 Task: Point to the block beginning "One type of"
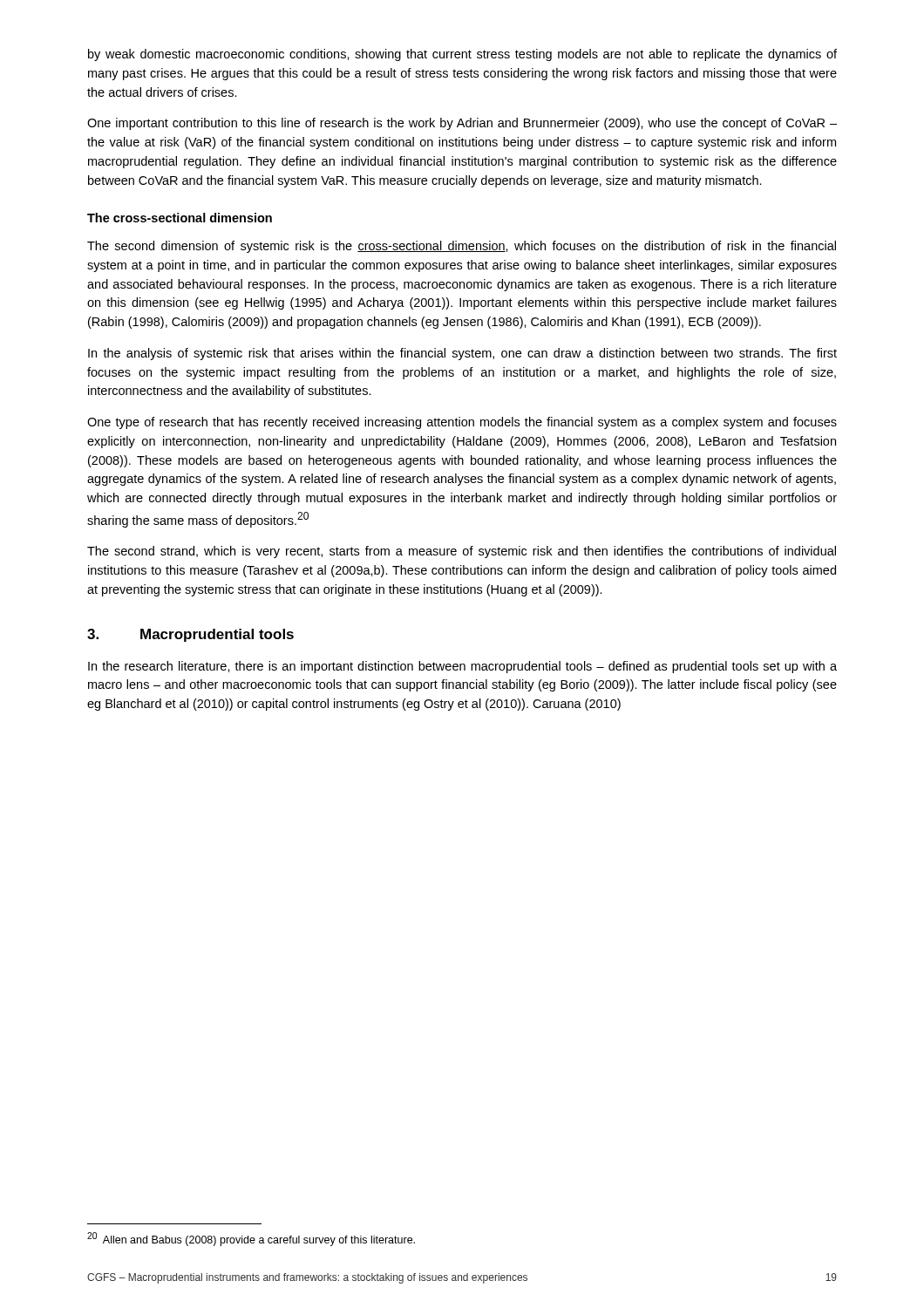click(x=462, y=472)
